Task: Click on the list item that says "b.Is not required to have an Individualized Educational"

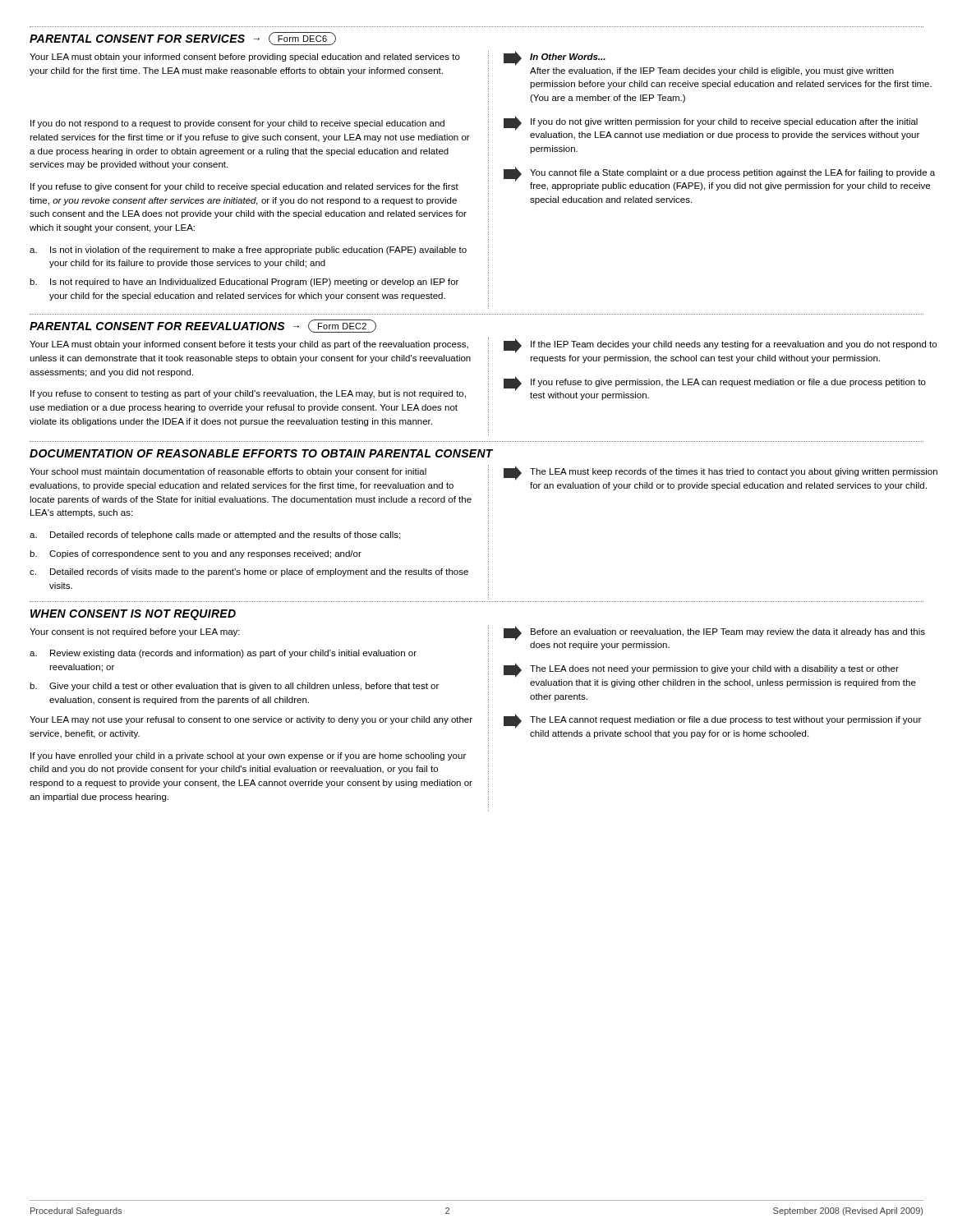Action: click(244, 288)
